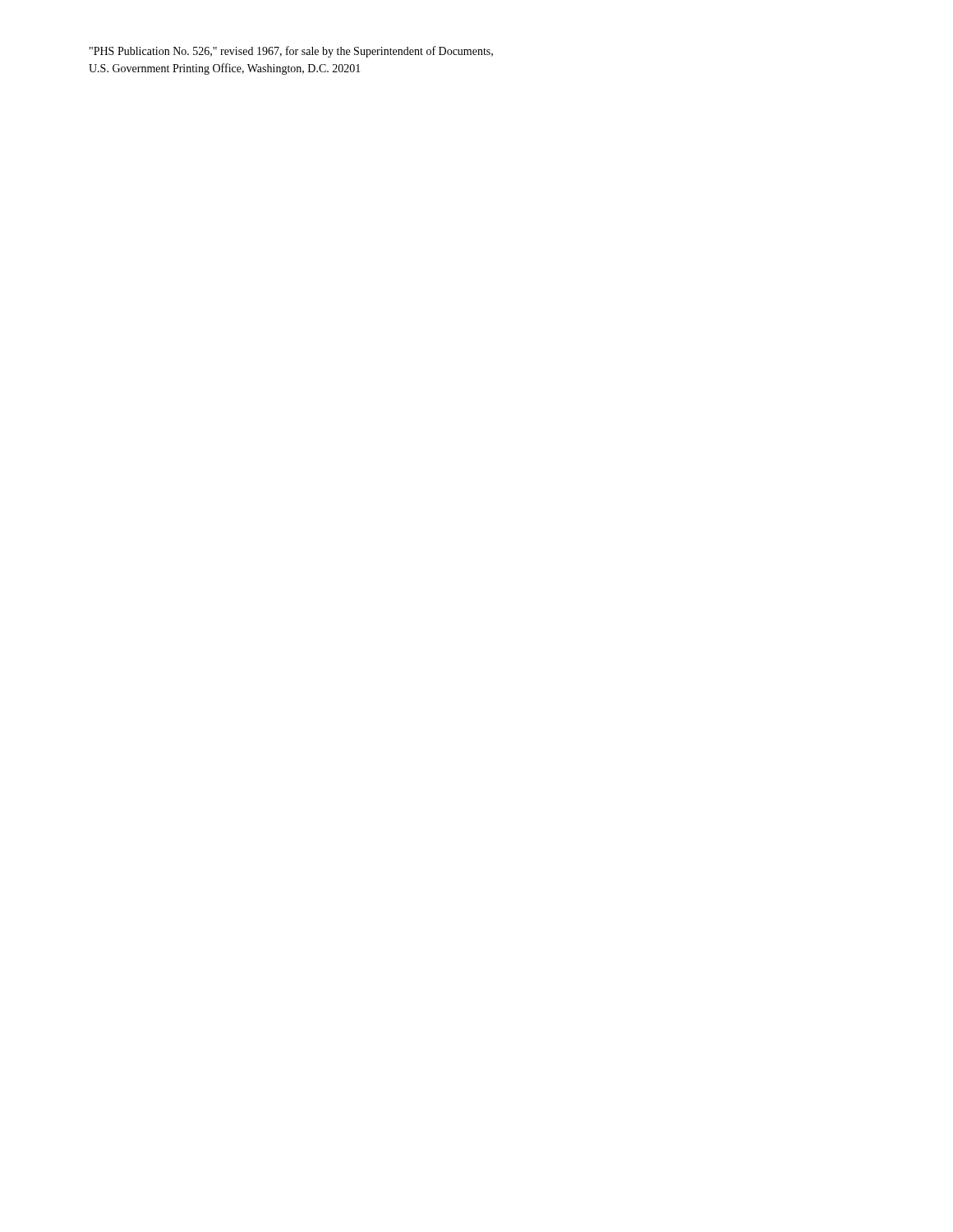
Task: Find the text starting ""PHS Publication No. 526,""
Action: (291, 60)
